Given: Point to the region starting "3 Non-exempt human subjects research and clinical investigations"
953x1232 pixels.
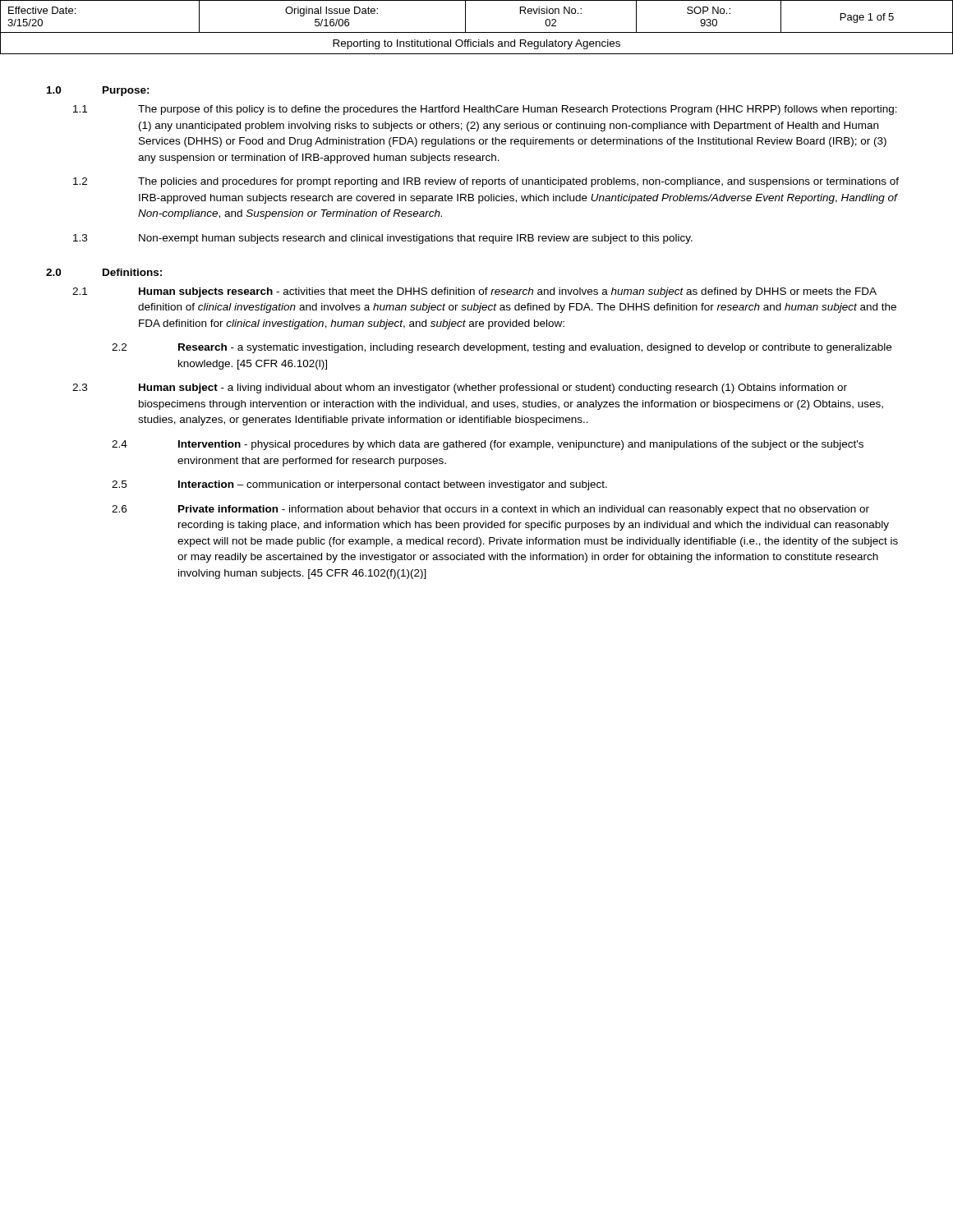Looking at the screenshot, I should [x=476, y=238].
